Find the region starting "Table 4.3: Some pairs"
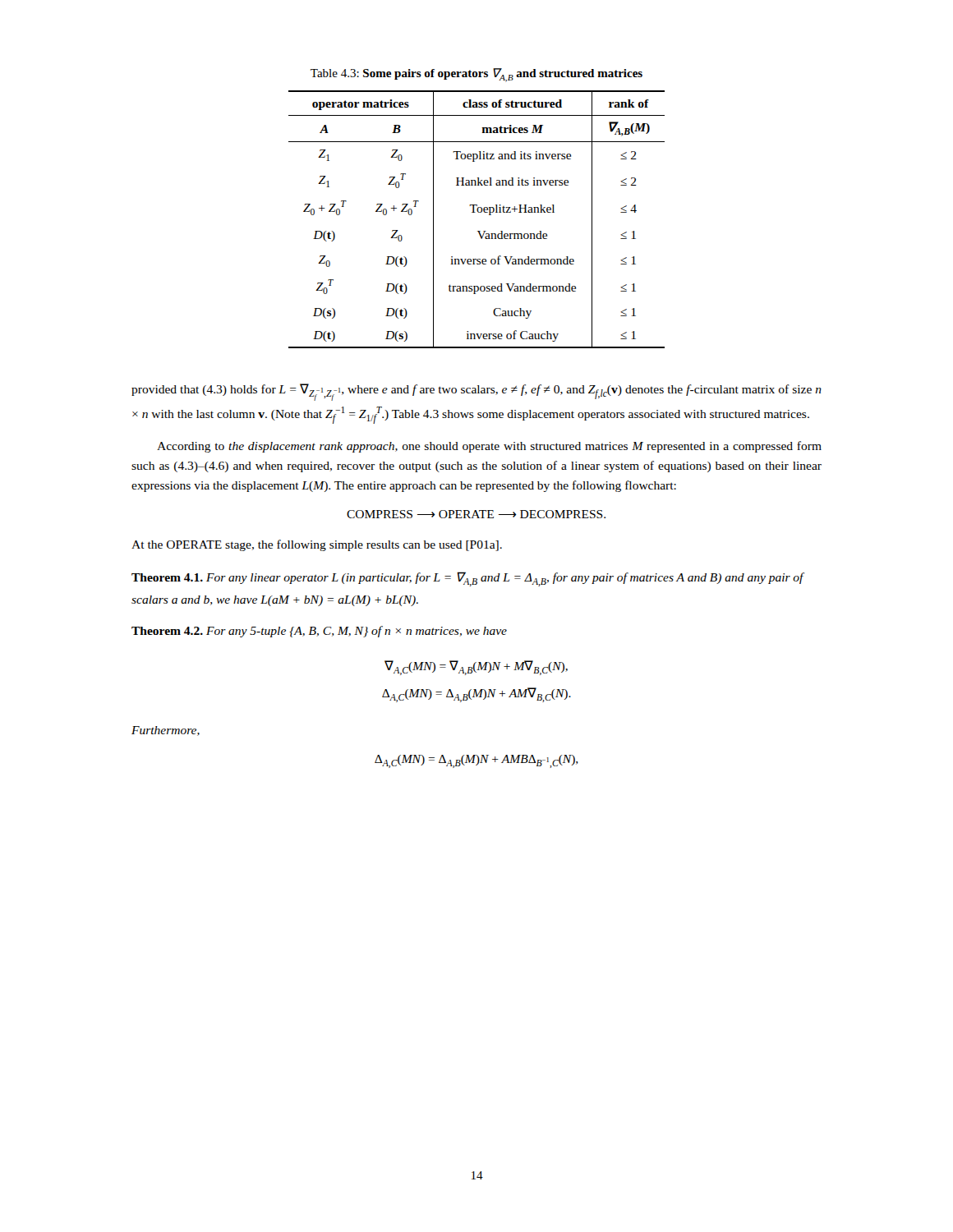Image resolution: width=953 pixels, height=1232 pixels. 476,74
